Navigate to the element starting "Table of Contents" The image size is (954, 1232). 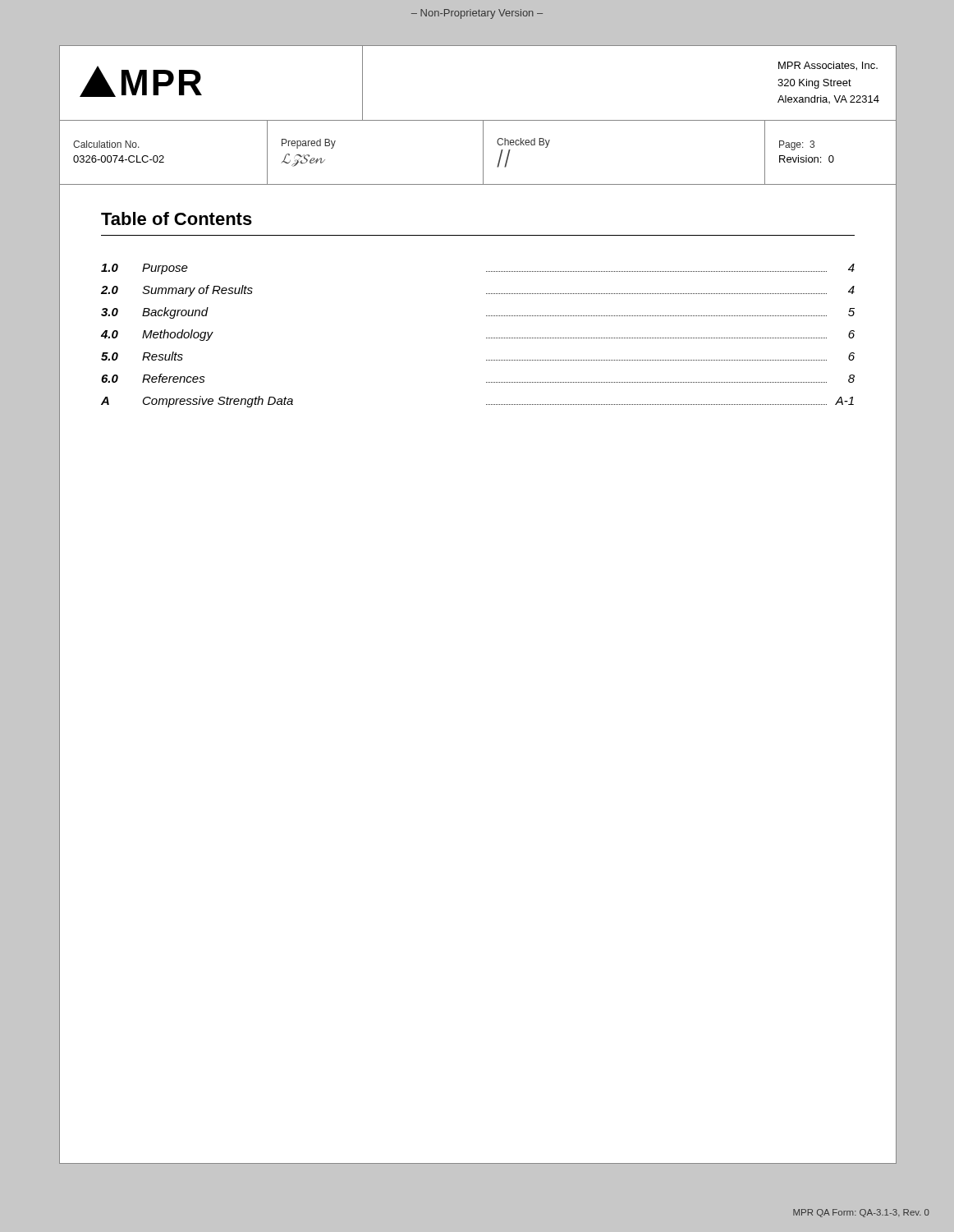pos(177,219)
